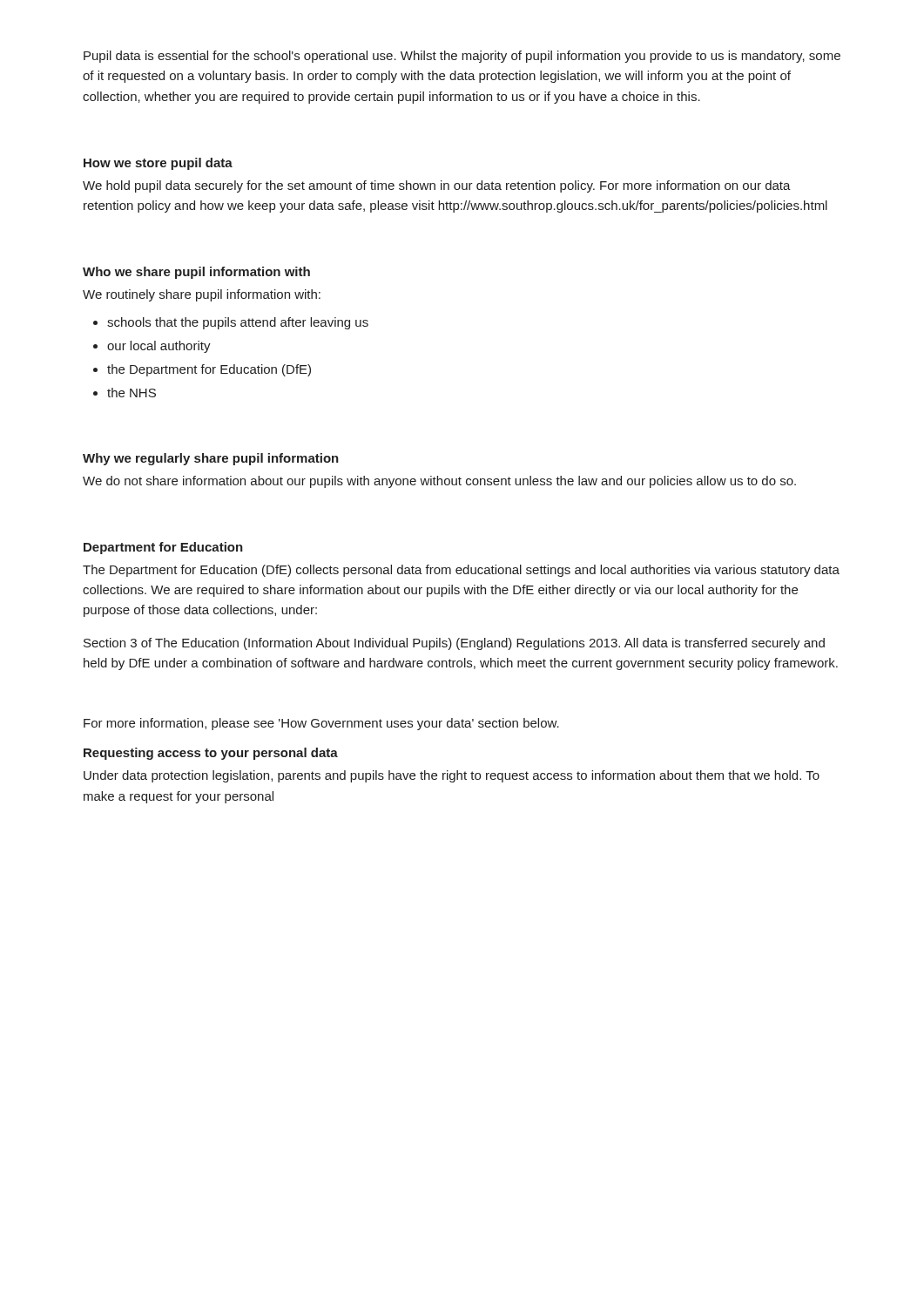Find the text block with the text "For more information, please see 'How Government"
The height and width of the screenshot is (1307, 924).
[321, 723]
